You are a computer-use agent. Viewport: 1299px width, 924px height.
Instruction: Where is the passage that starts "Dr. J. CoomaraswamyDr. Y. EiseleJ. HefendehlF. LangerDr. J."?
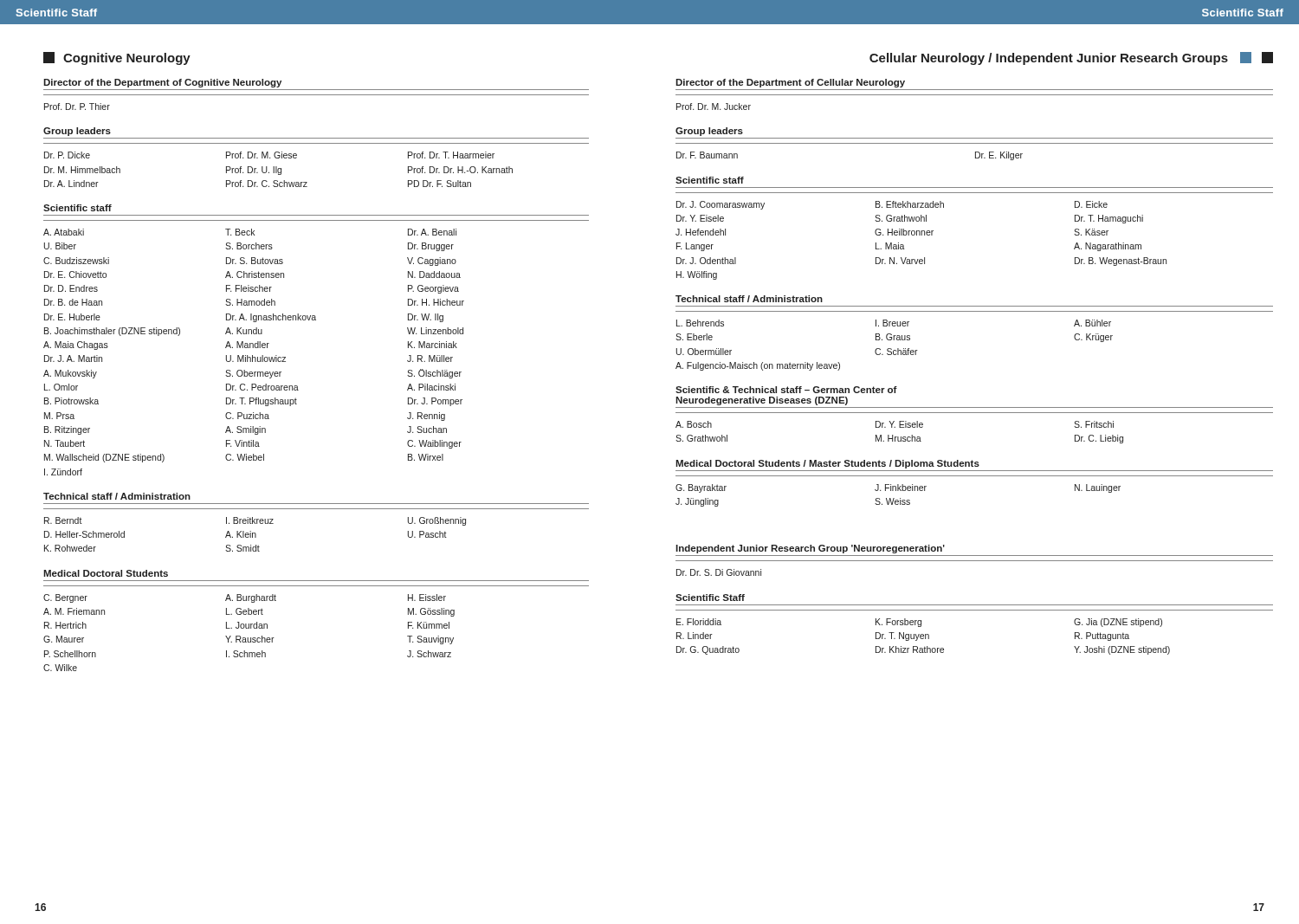point(892,205)
